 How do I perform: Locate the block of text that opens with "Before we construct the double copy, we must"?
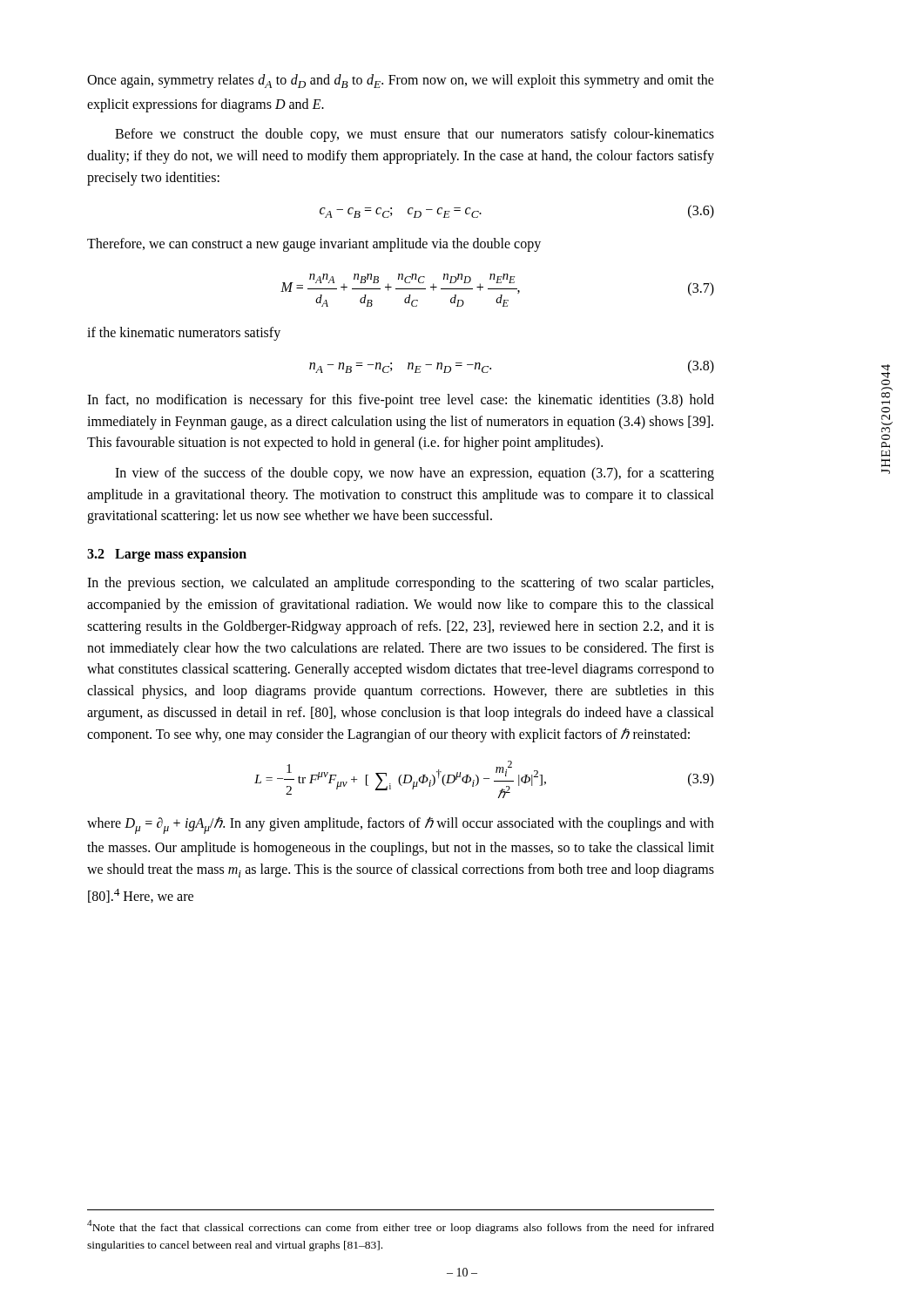click(x=401, y=156)
